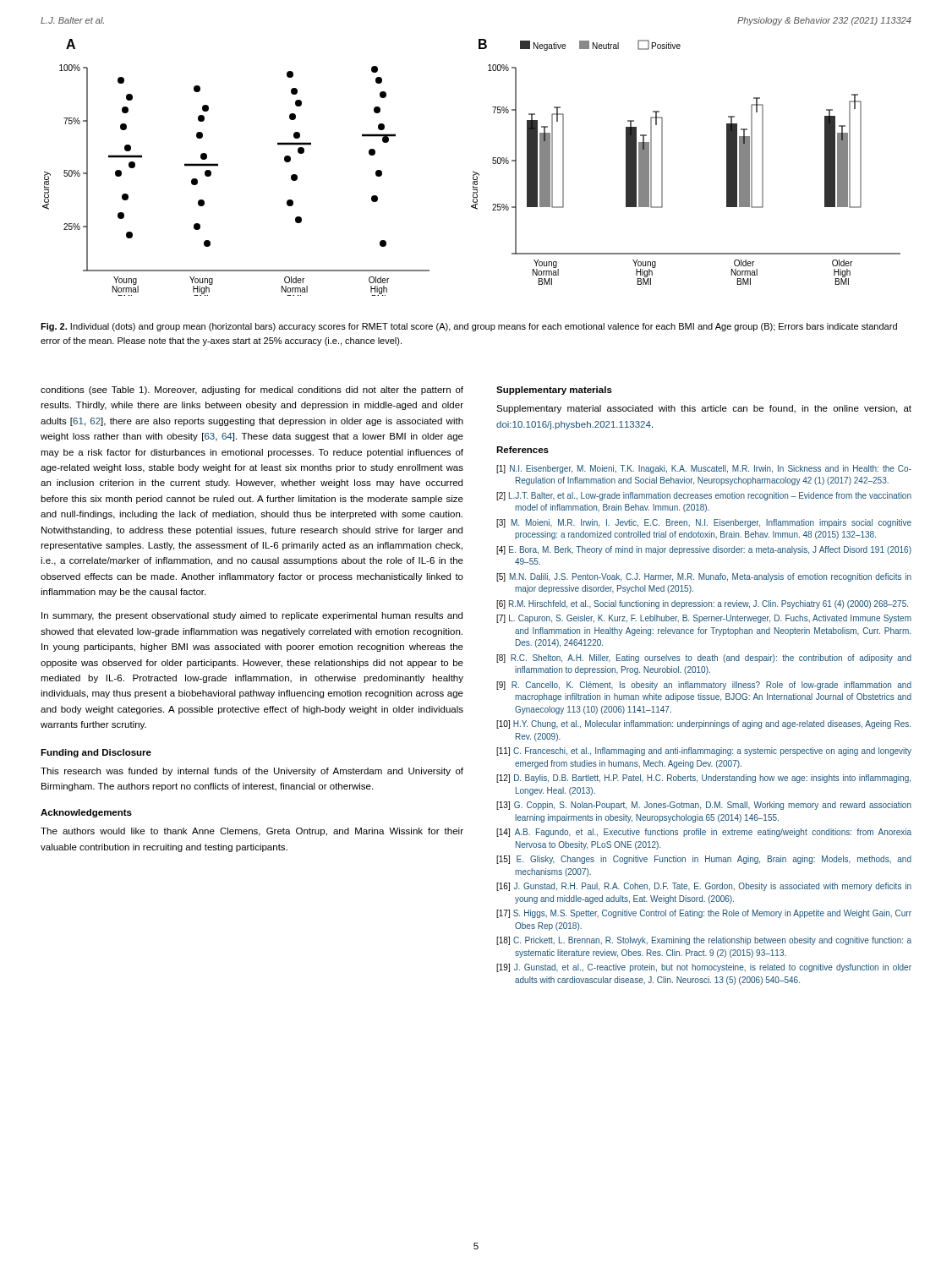952x1268 pixels.
Task: Click on the list item that reads "[12] D. Baylis, D.B. Bartlett, H.P. Patel, H.C."
Action: tap(704, 784)
